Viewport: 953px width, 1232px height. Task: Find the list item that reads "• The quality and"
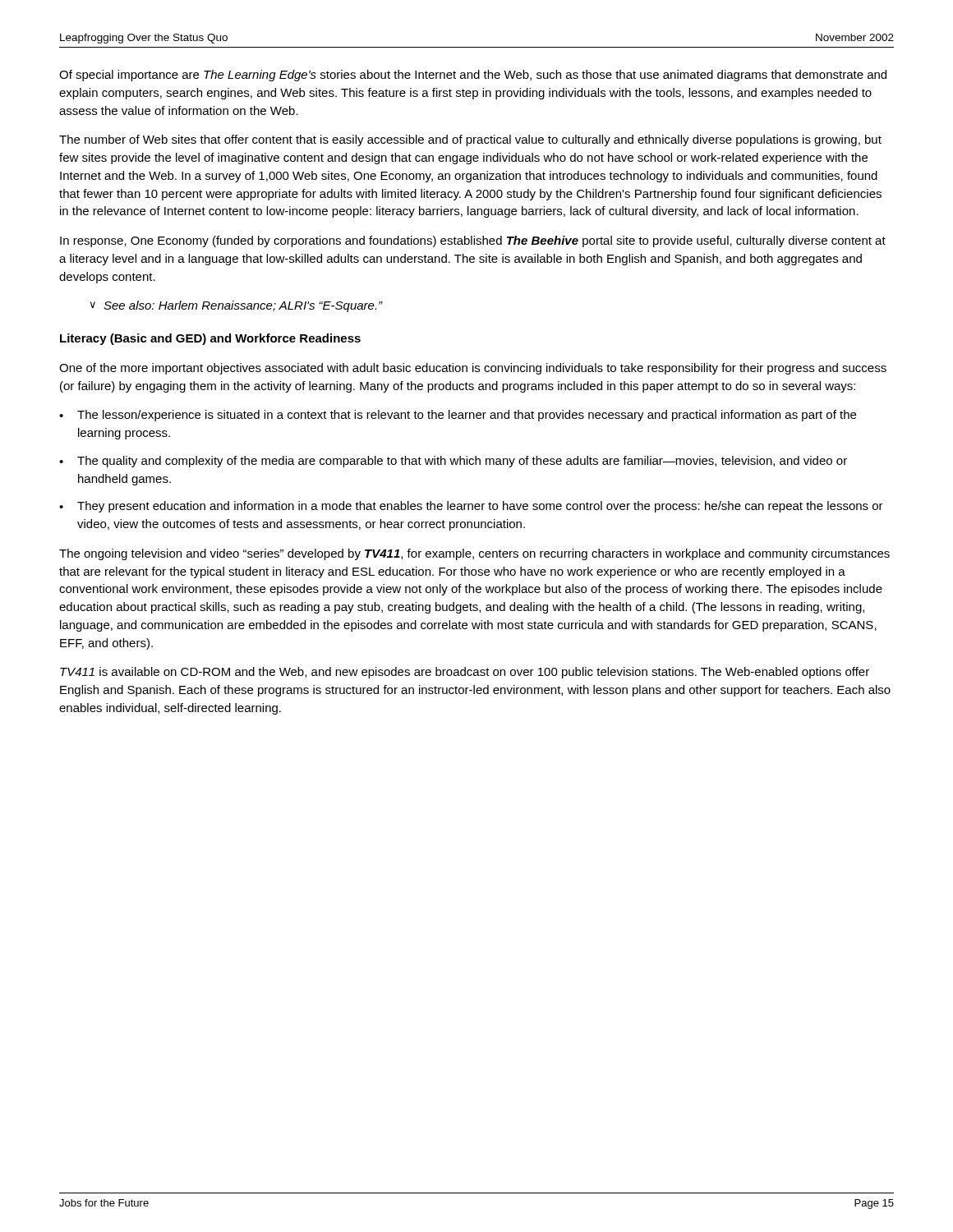(476, 469)
